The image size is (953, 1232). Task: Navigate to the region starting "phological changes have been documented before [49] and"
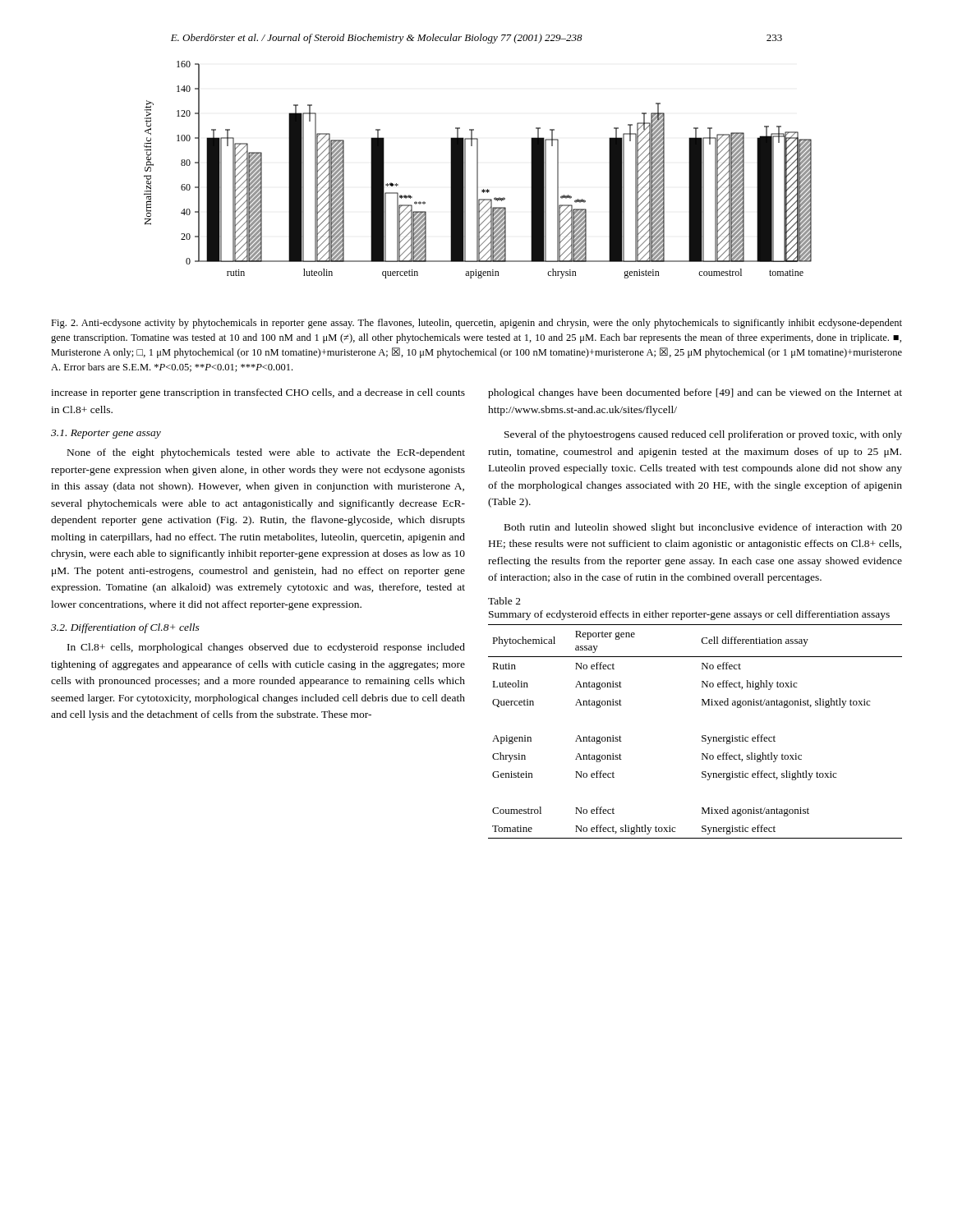point(695,401)
